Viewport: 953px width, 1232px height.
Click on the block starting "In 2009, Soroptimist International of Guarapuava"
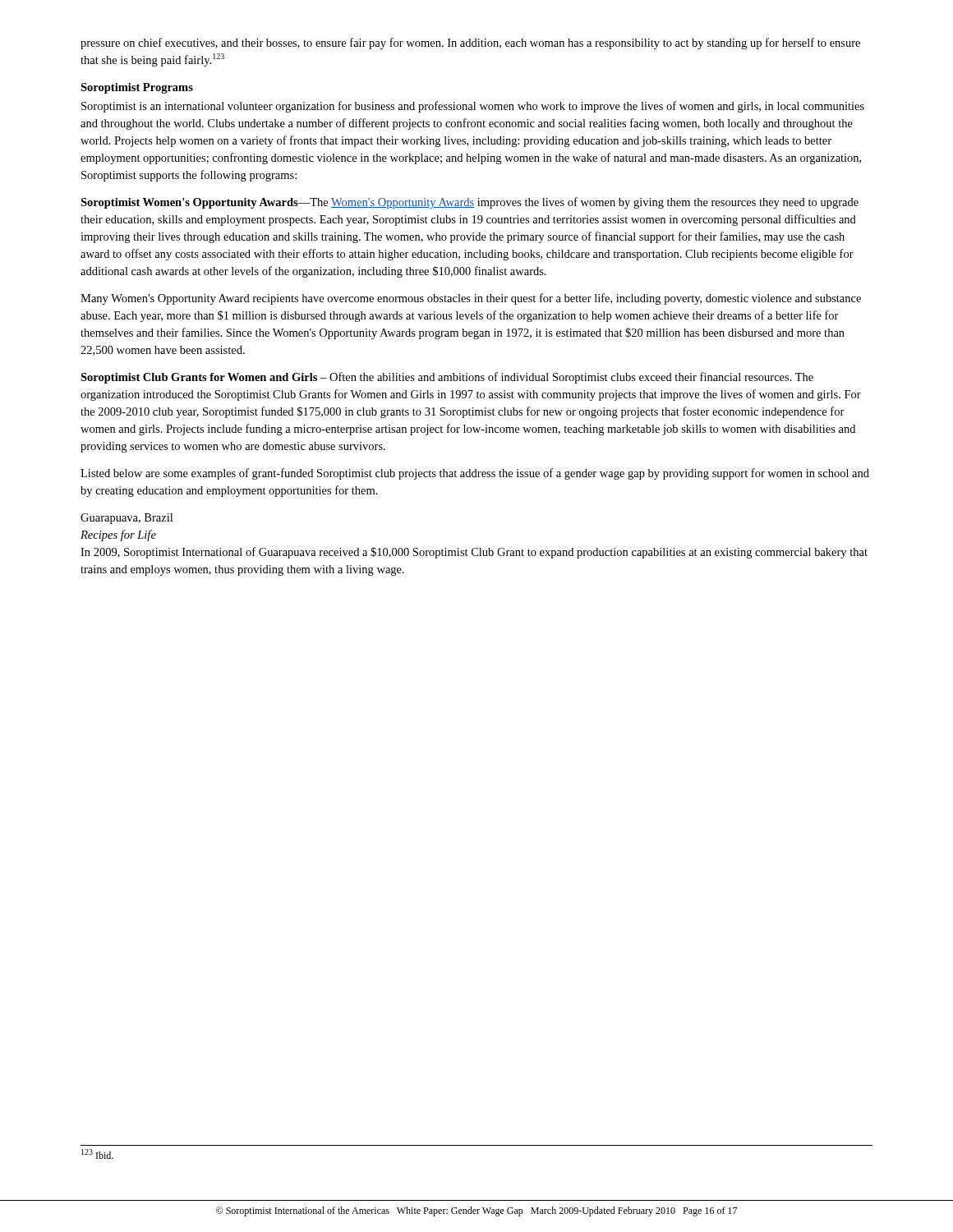click(x=474, y=561)
